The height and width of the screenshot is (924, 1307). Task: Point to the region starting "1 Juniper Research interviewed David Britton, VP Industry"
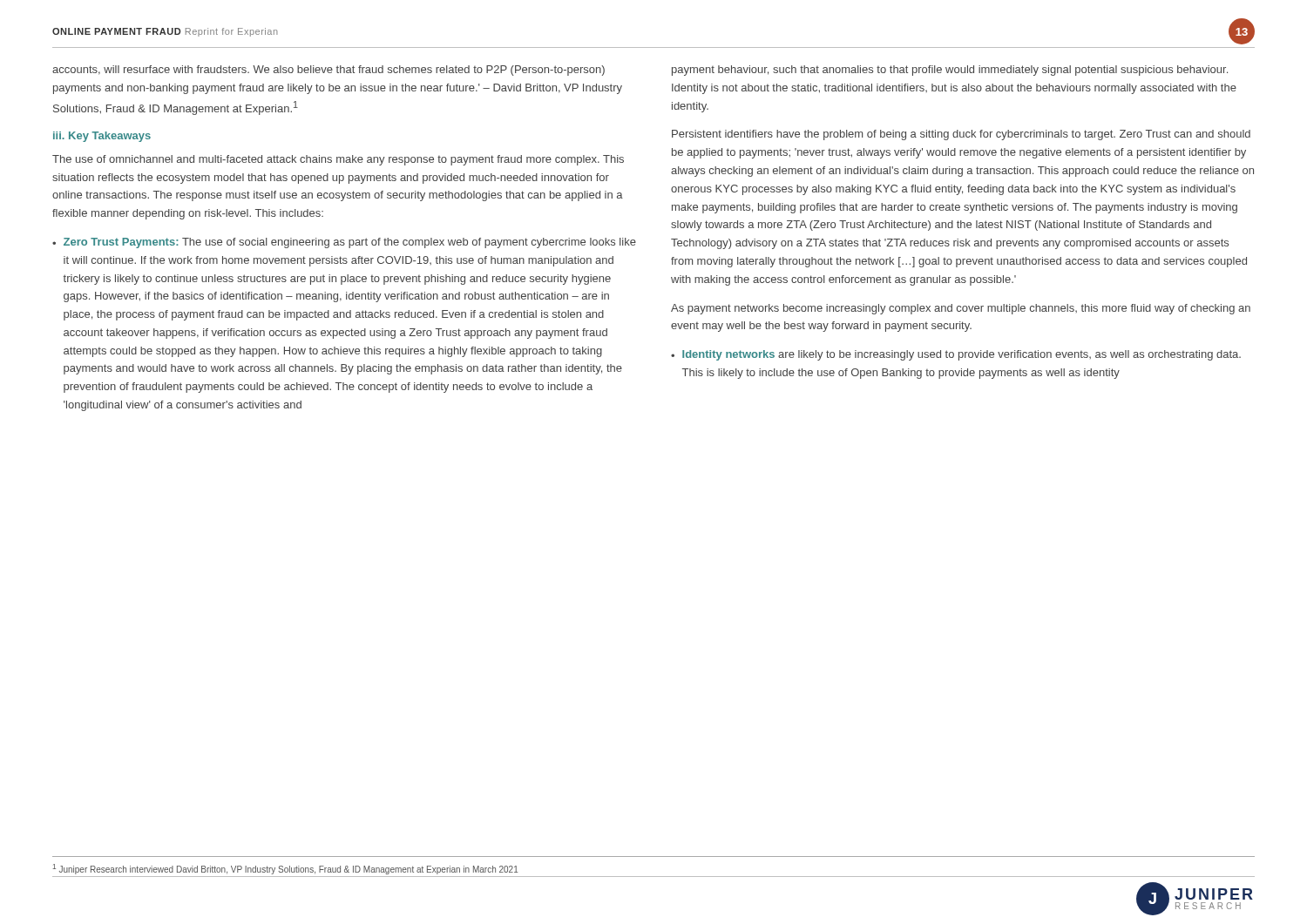pyautogui.click(x=654, y=869)
